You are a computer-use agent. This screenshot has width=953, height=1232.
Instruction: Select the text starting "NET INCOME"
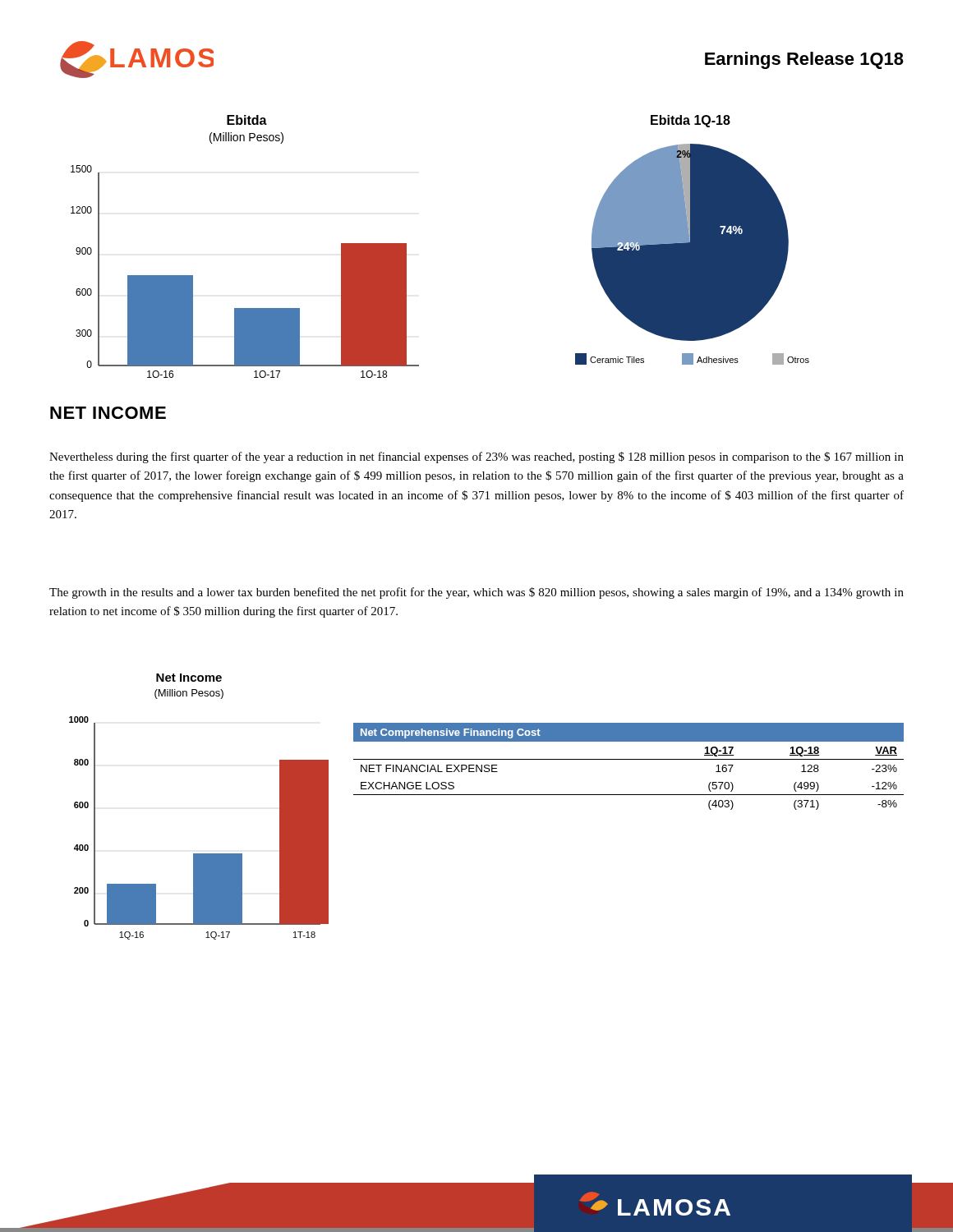pos(108,413)
